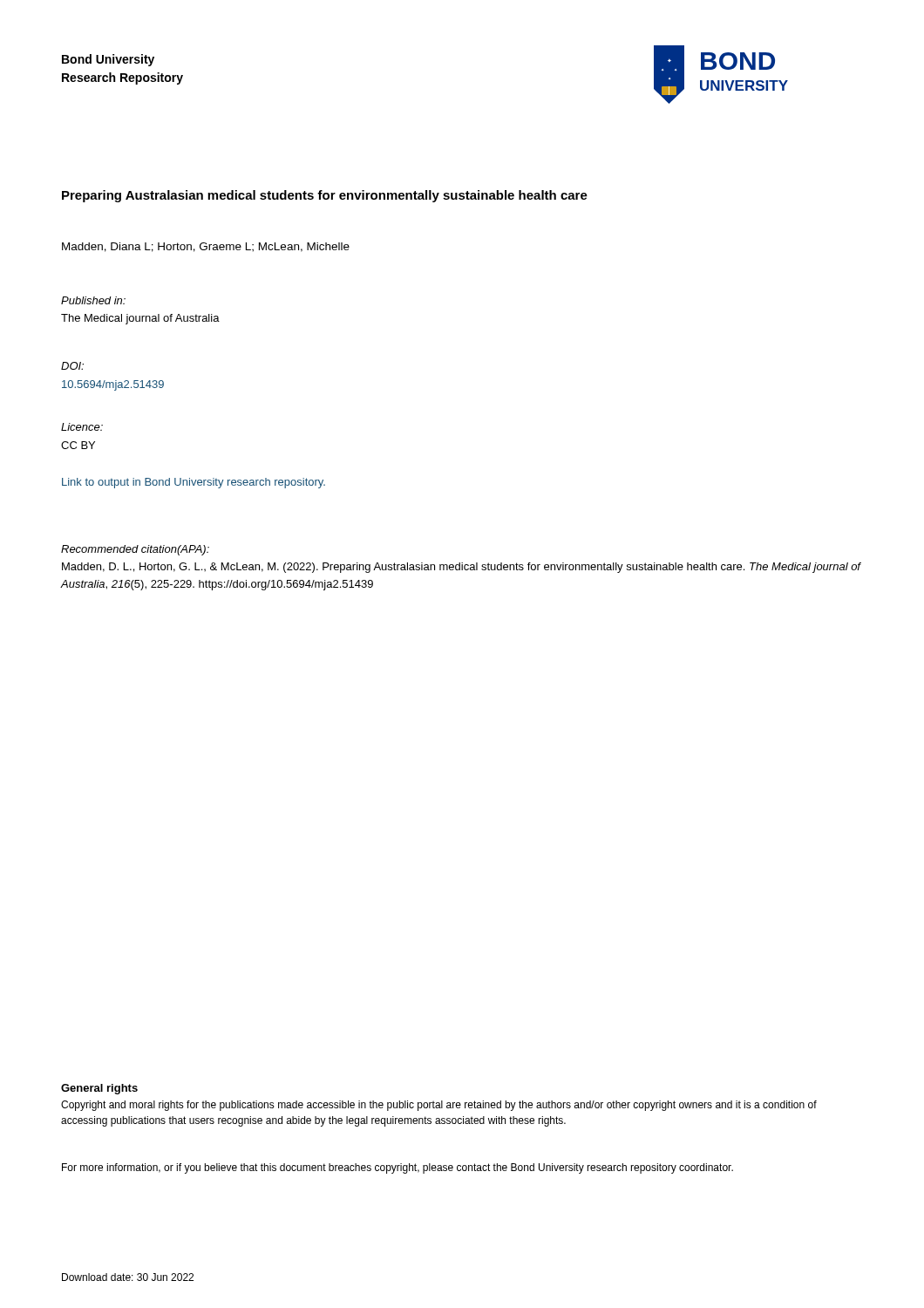Find the title containing "Preparing Australasian medical students for"
924x1308 pixels.
pos(324,195)
